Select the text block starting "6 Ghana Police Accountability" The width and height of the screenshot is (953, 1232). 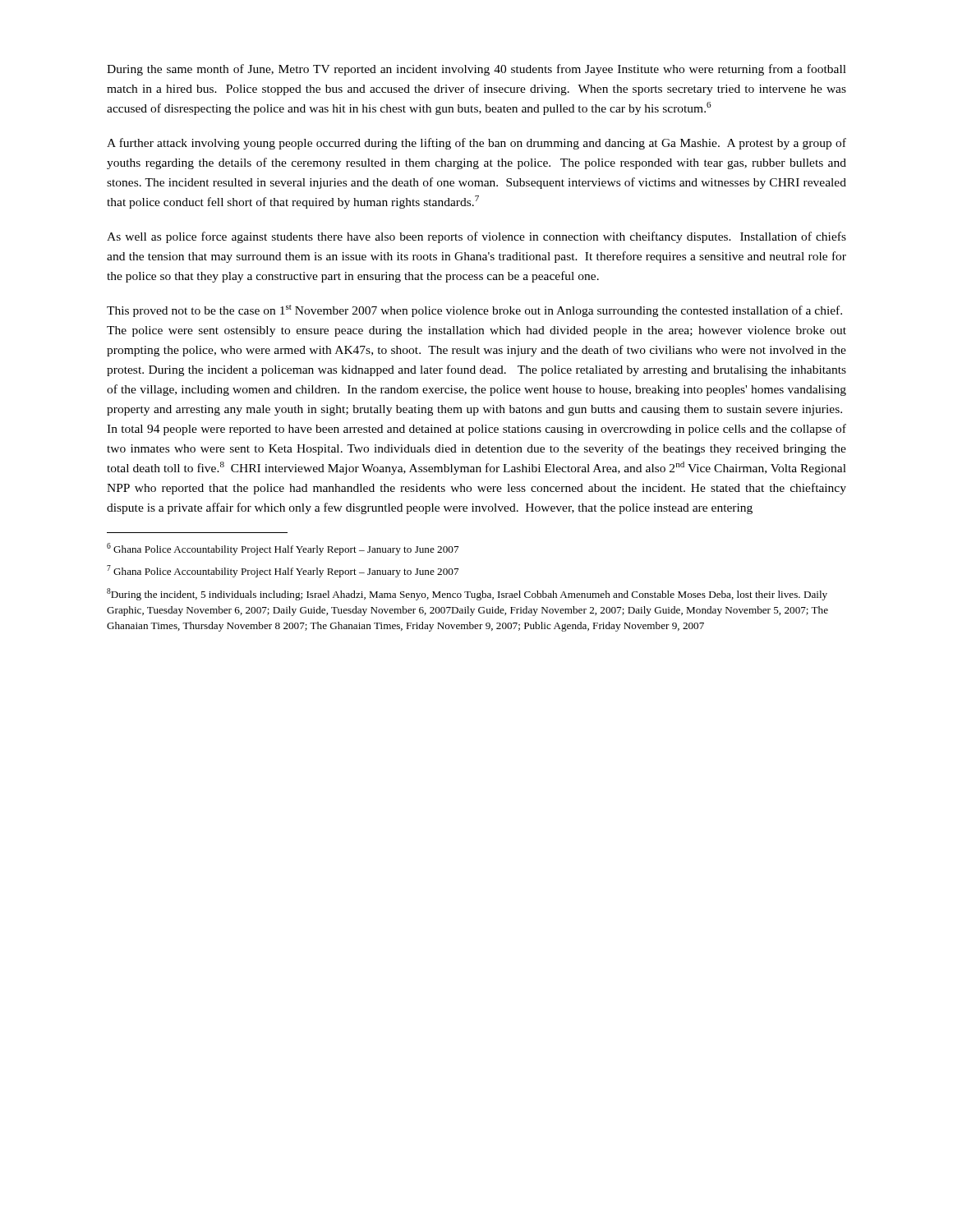coord(283,549)
